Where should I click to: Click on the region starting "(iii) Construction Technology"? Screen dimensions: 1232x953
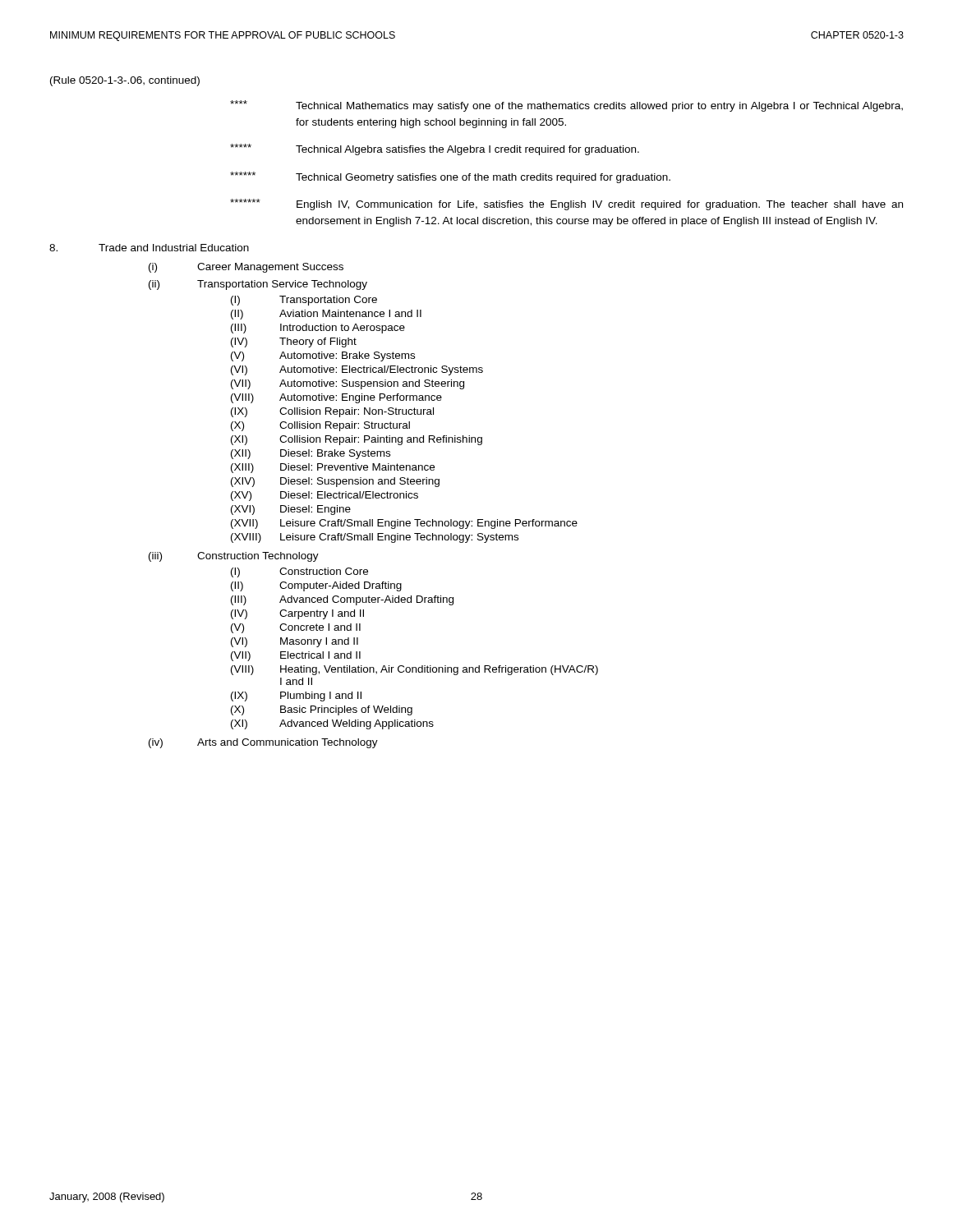tap(233, 556)
